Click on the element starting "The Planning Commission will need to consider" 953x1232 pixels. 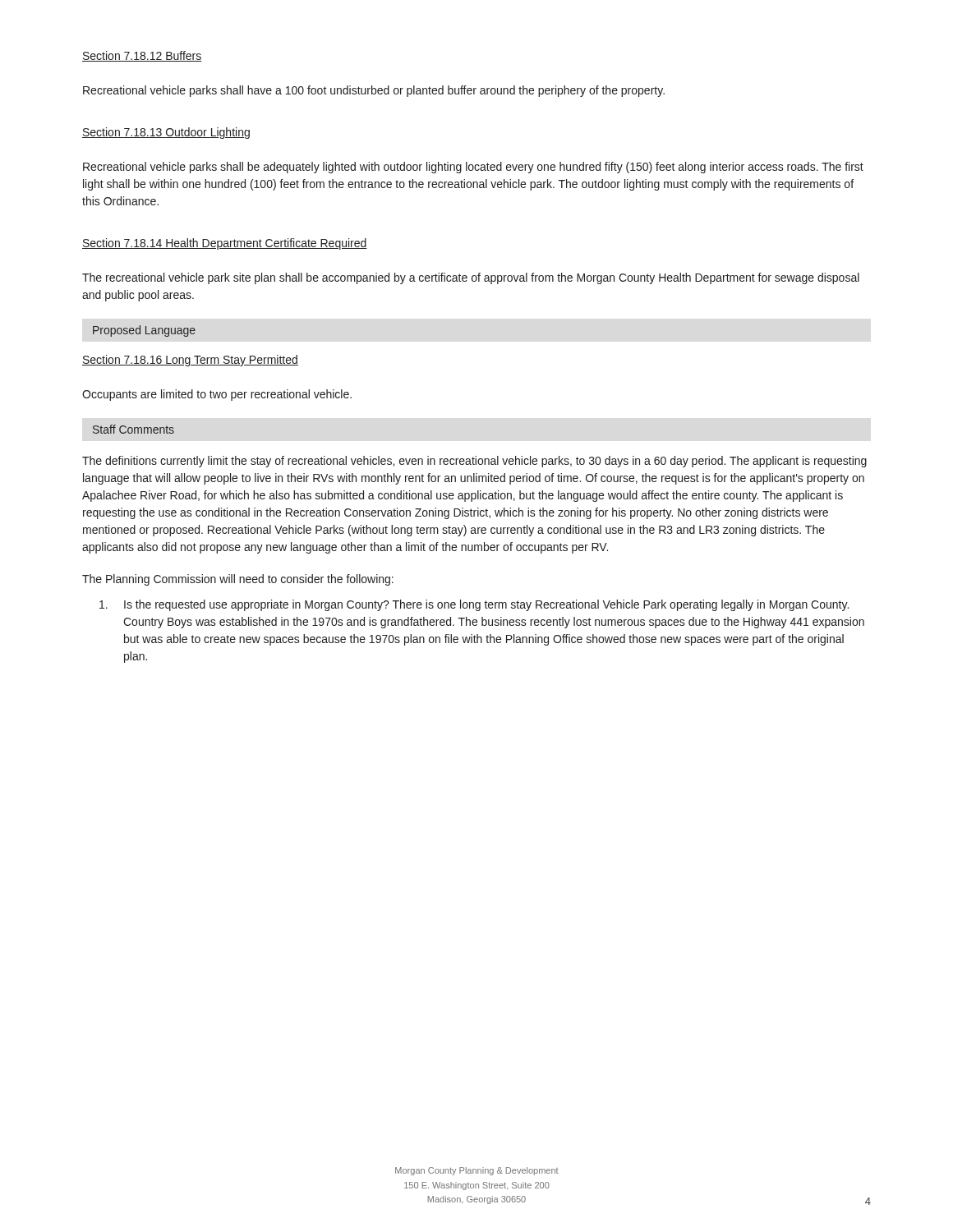click(x=238, y=579)
